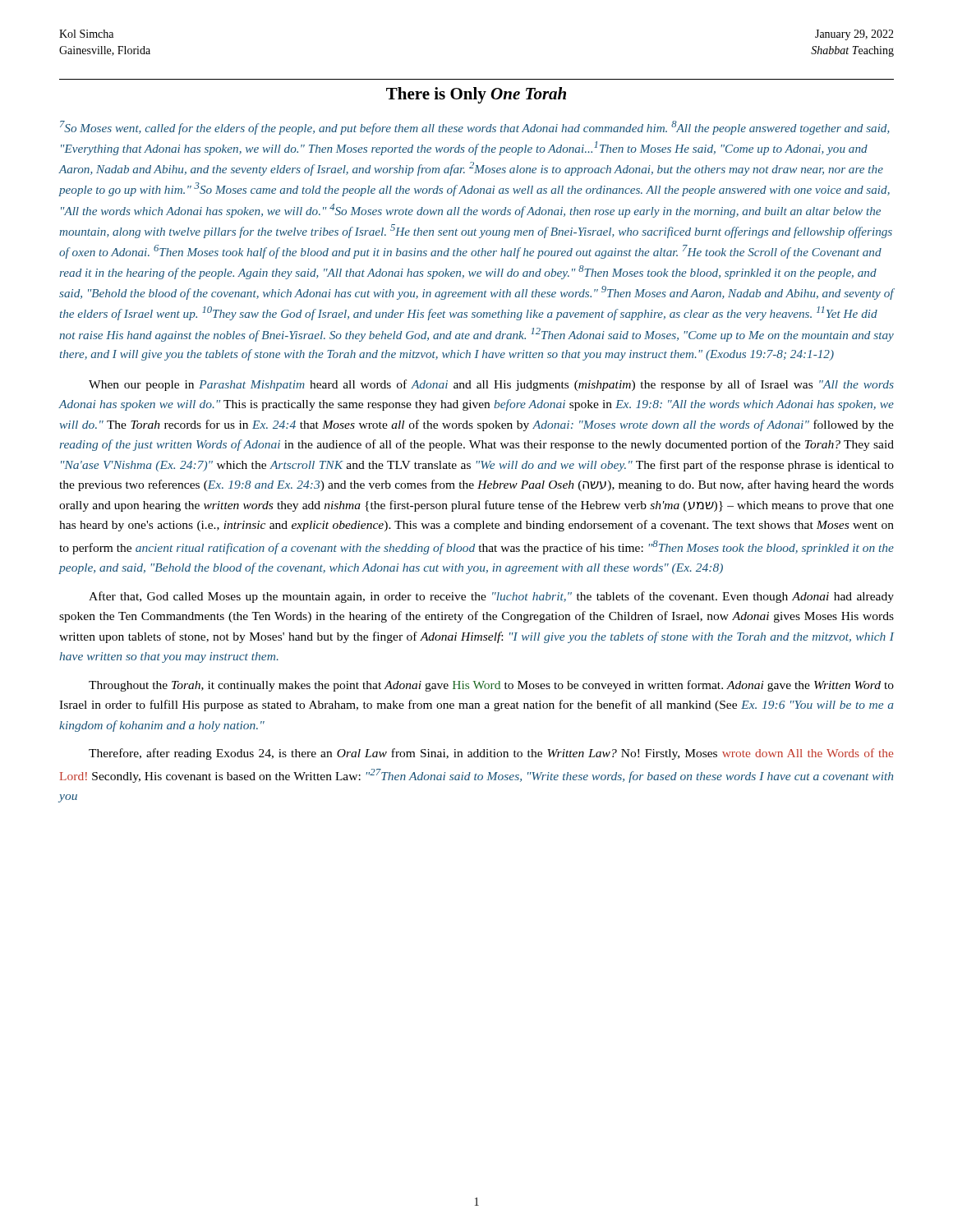Select the element starting "When our people in"
Screen dimensions: 1232x953
(x=476, y=476)
